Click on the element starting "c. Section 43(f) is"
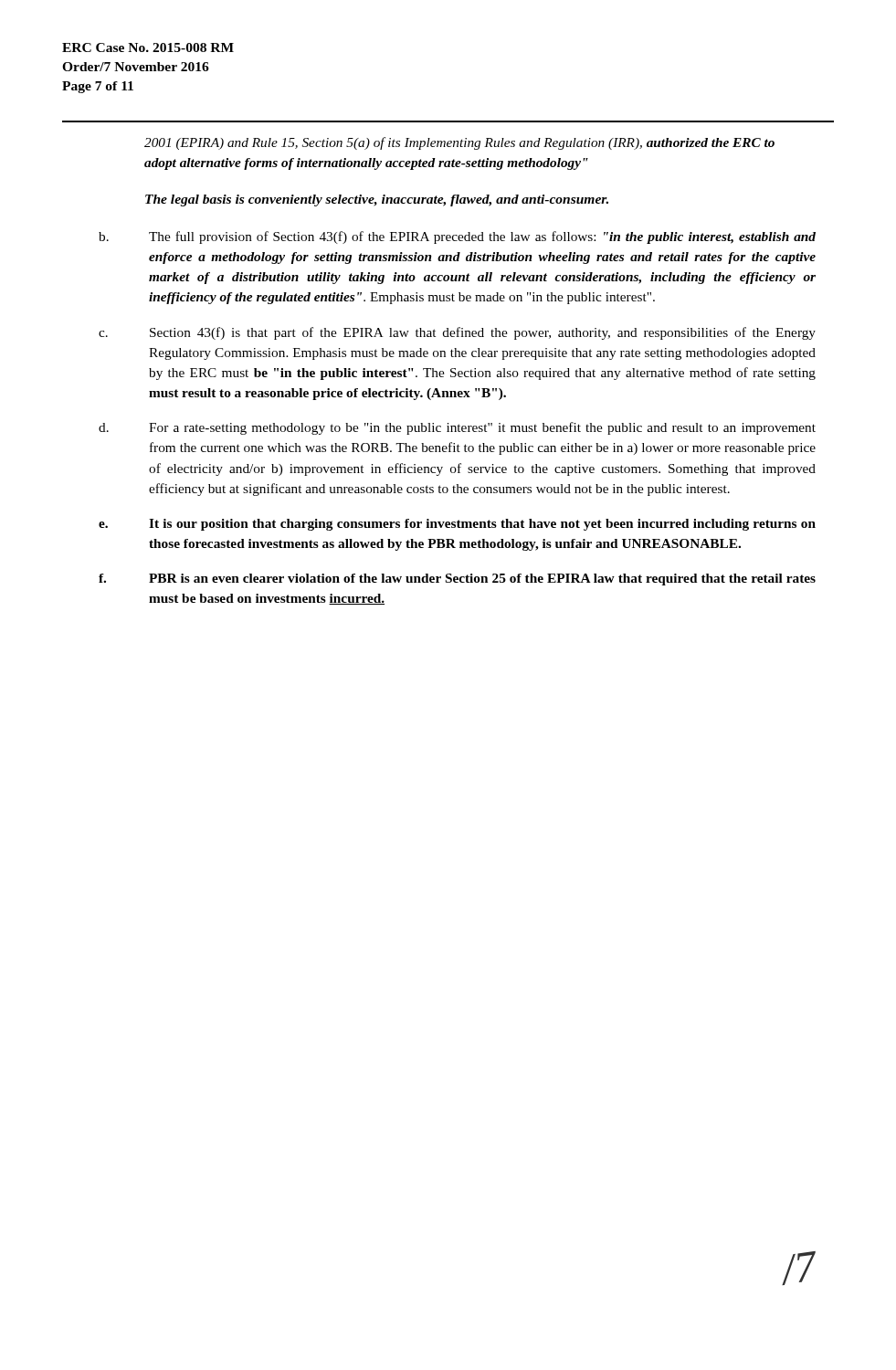This screenshot has height=1370, width=896. pyautogui.click(x=457, y=362)
